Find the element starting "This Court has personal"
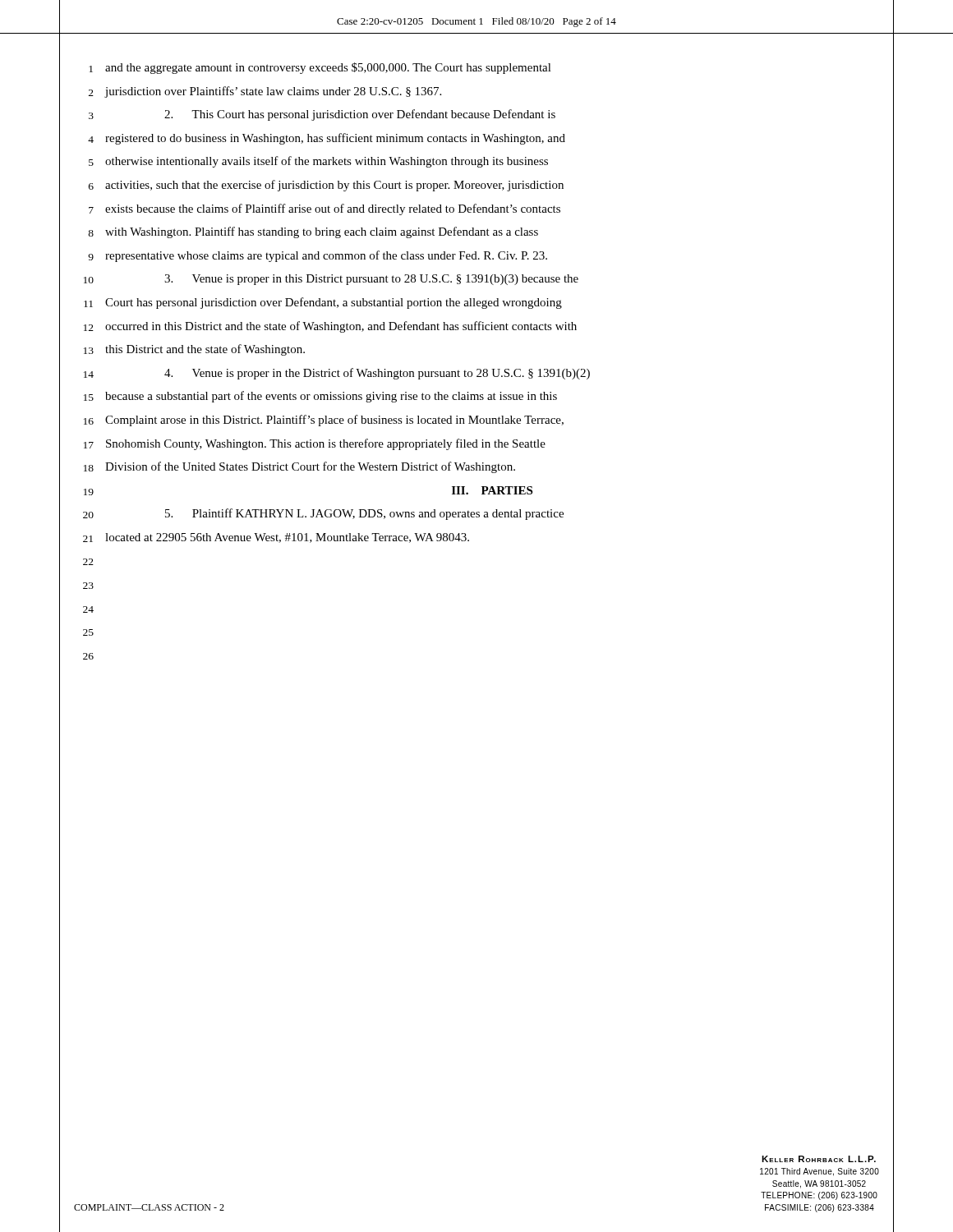The width and height of the screenshot is (953, 1232). [492, 185]
